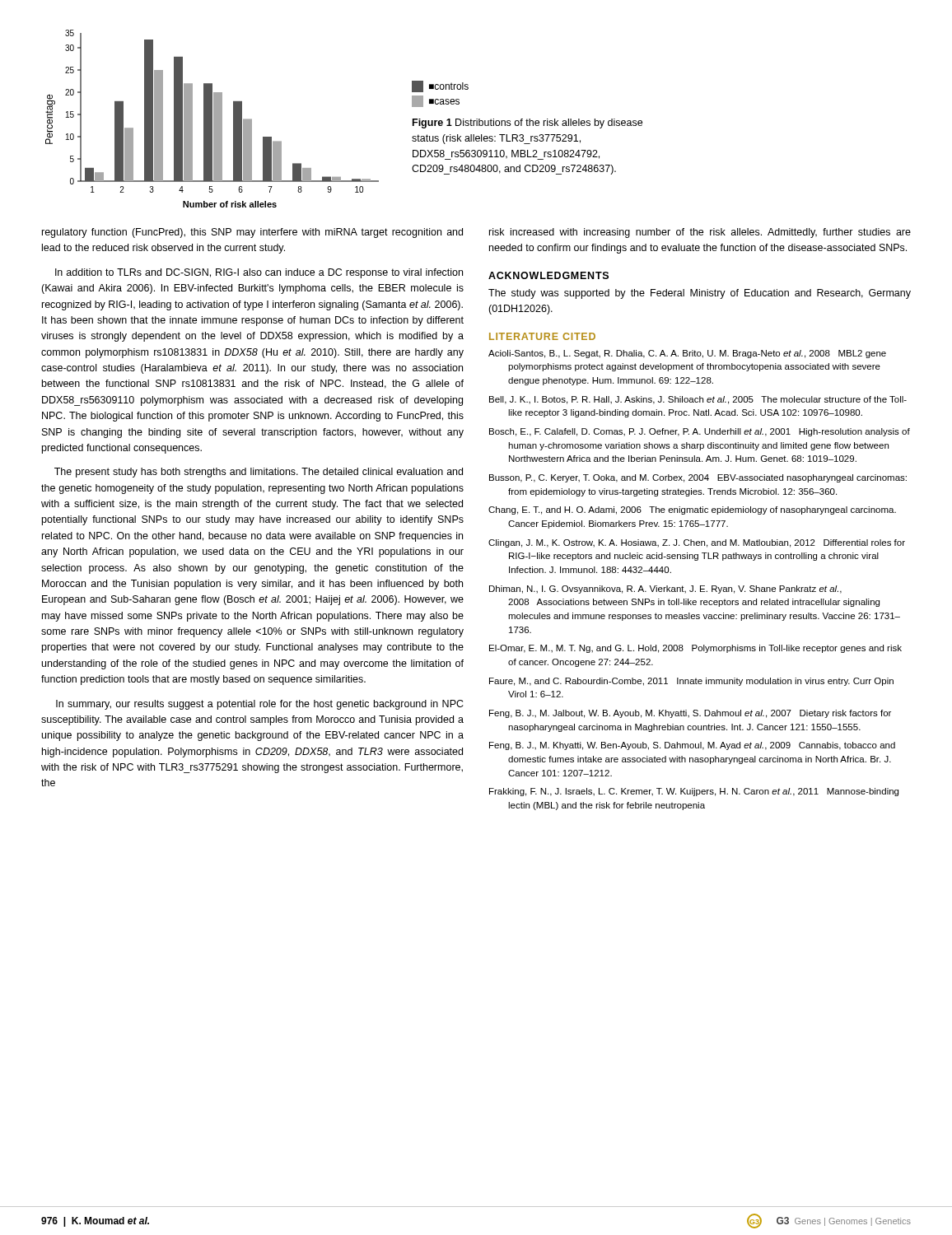Click on the list item that reads "Busson, P., C. Keryer,"
The height and width of the screenshot is (1235, 952).
click(x=698, y=484)
